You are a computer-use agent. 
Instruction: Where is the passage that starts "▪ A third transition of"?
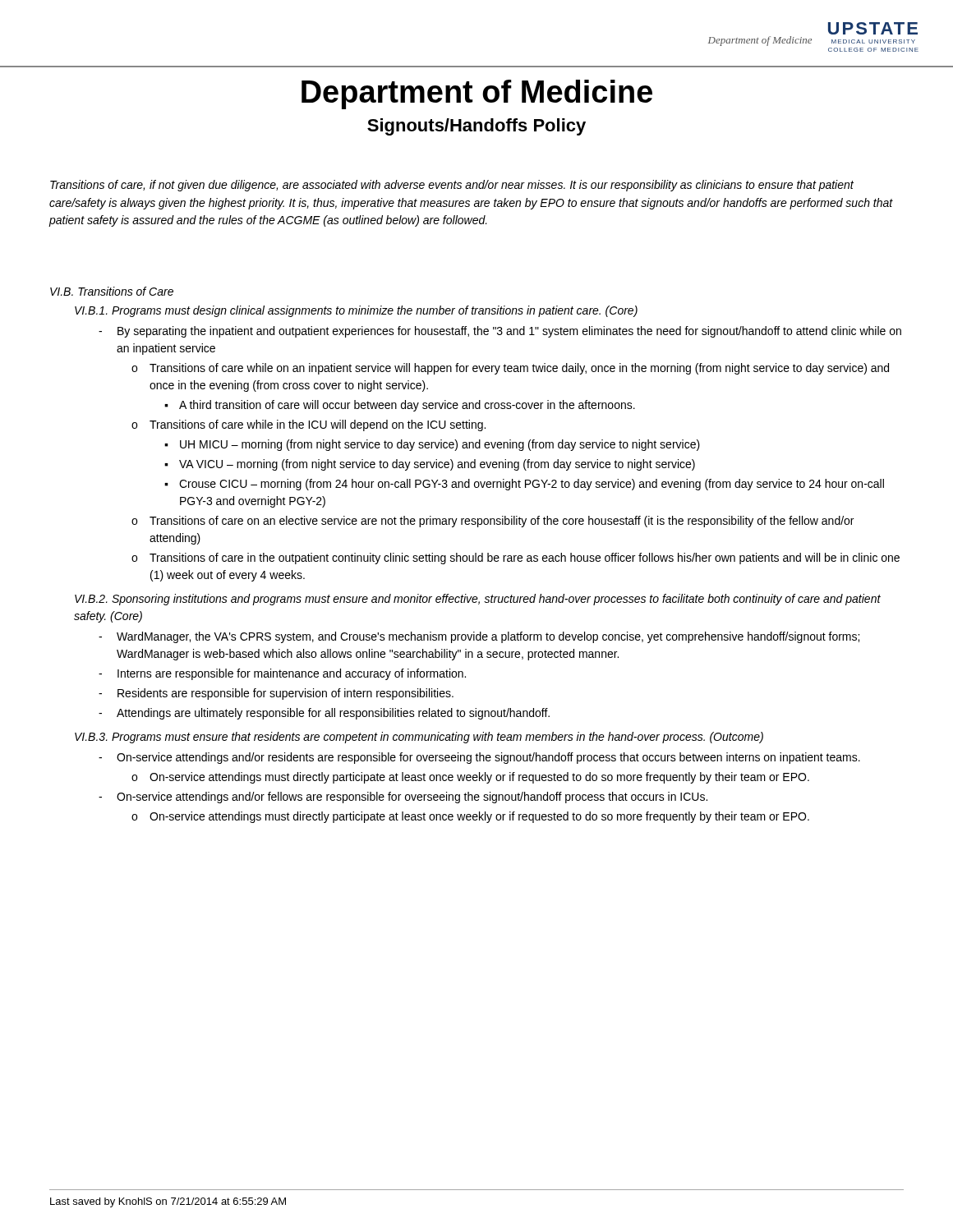pyautogui.click(x=400, y=405)
